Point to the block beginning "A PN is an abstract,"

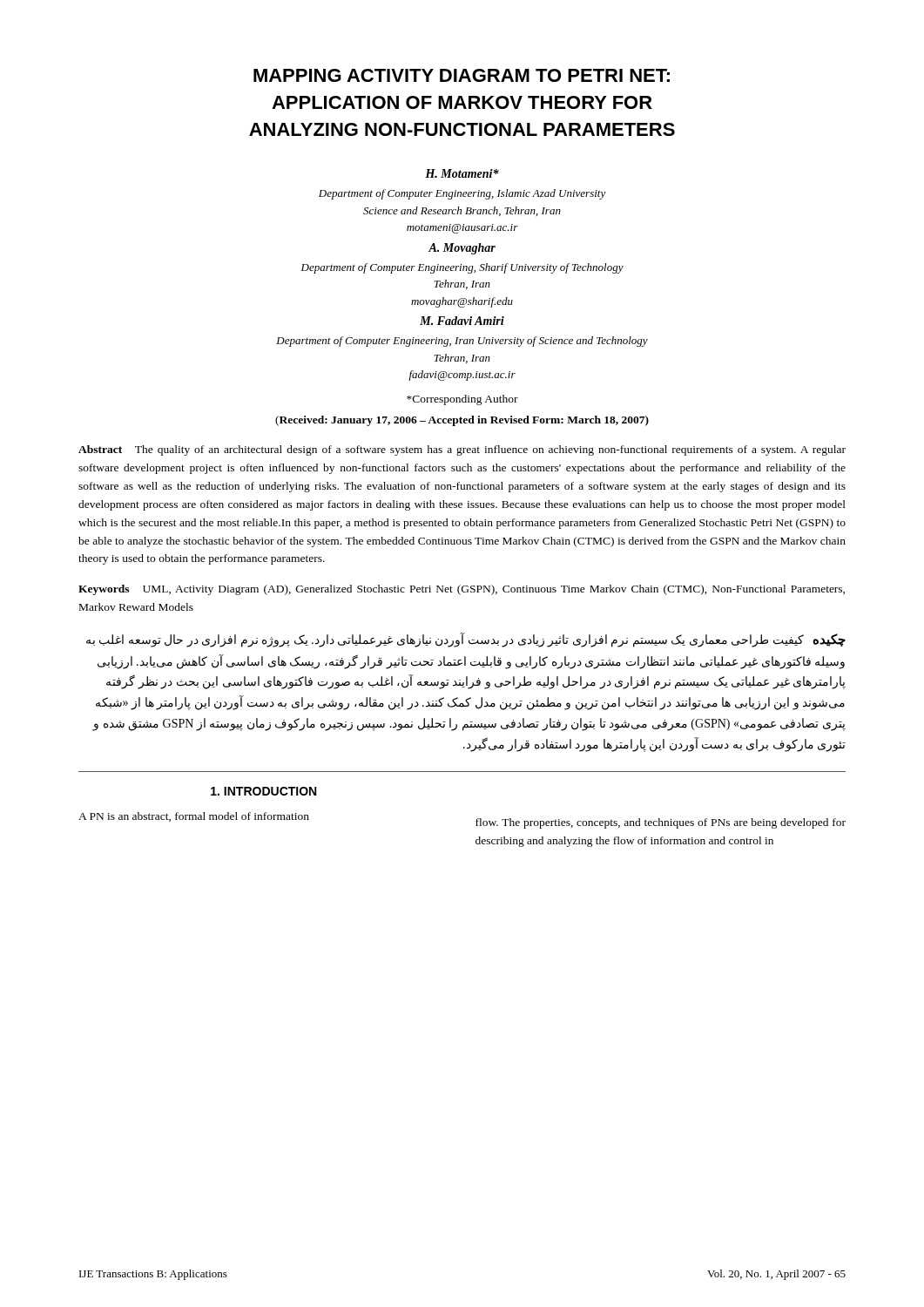pos(194,816)
